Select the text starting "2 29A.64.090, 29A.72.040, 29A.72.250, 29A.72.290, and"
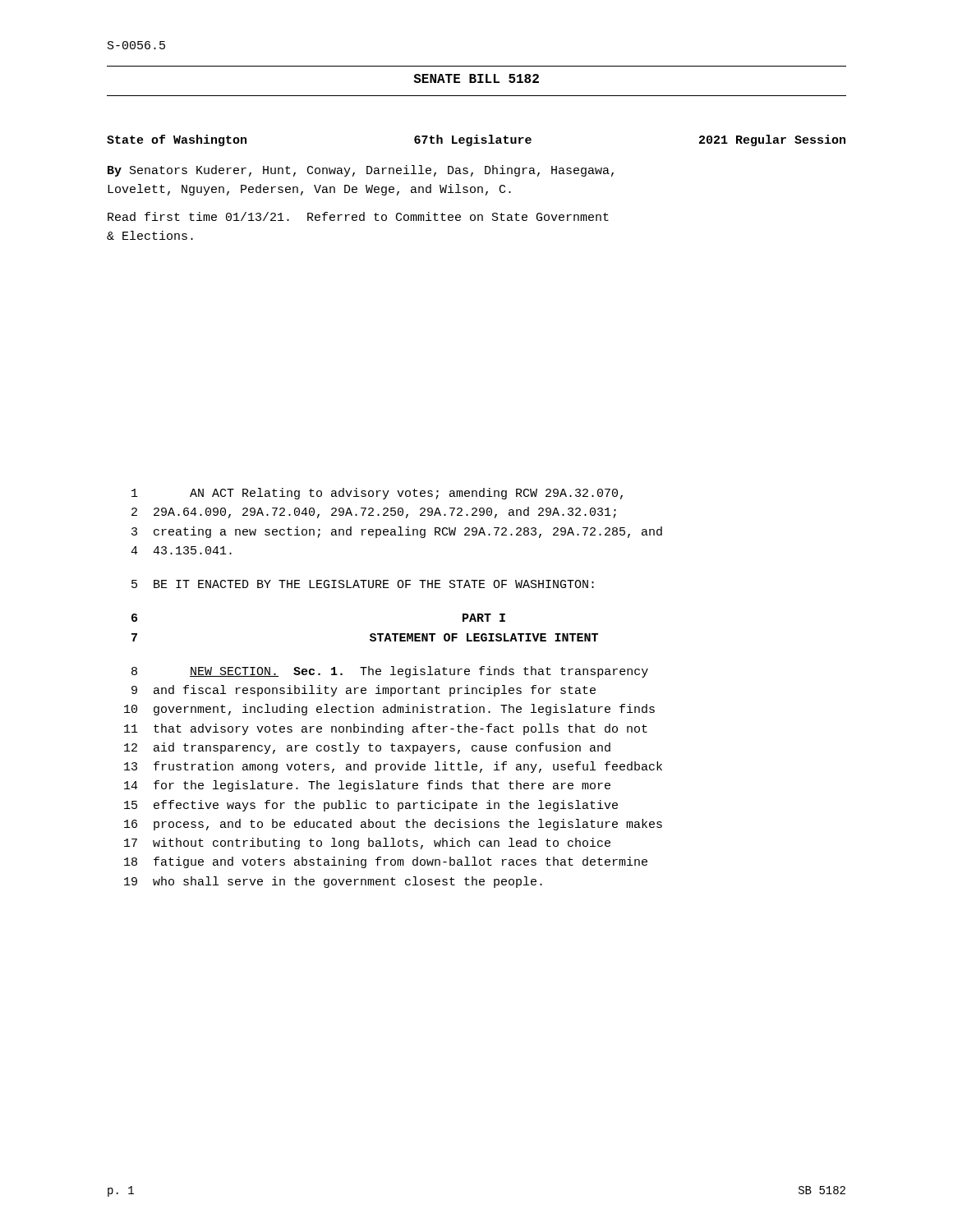The width and height of the screenshot is (953, 1232). click(x=476, y=513)
